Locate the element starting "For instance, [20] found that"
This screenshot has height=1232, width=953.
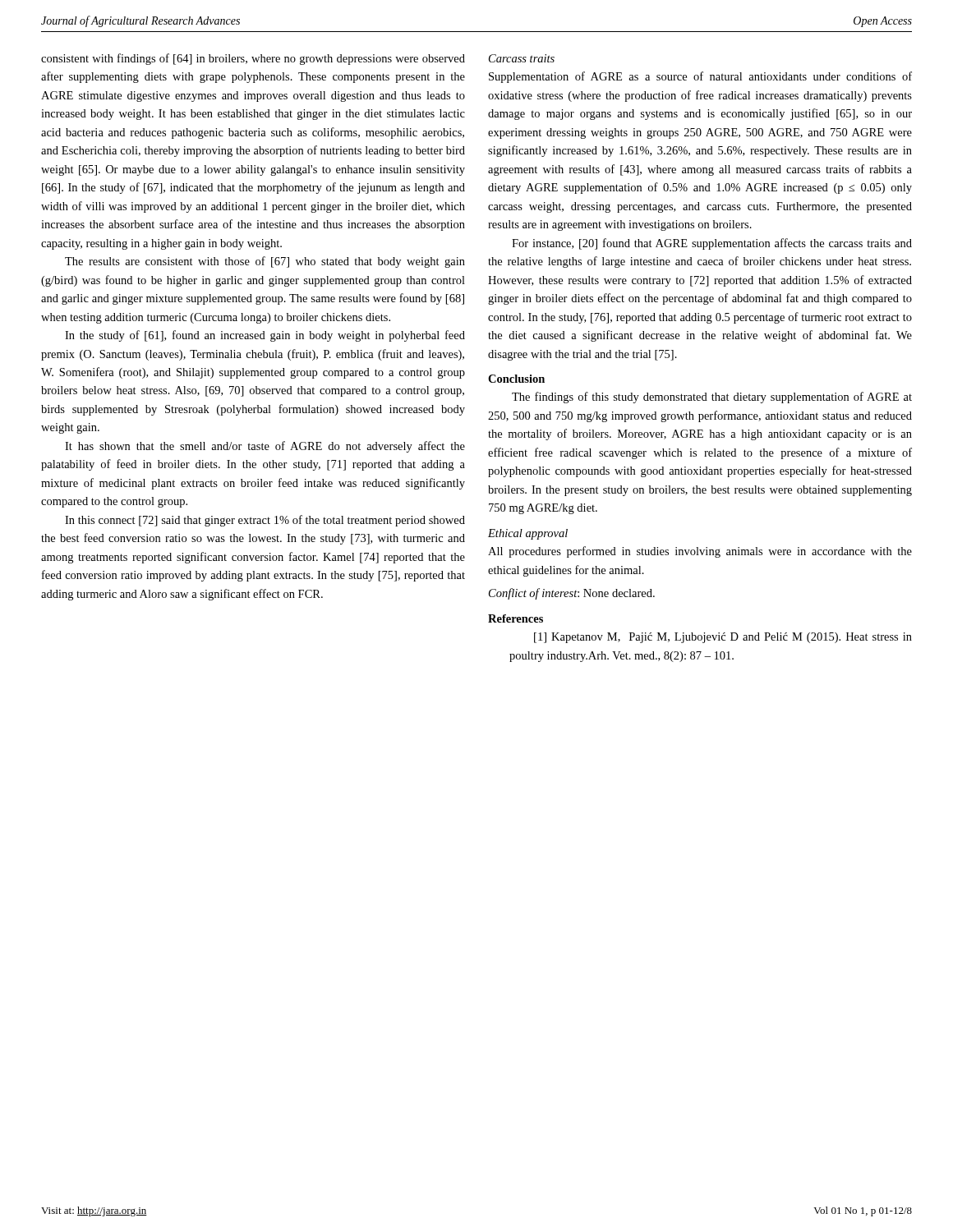pos(700,298)
